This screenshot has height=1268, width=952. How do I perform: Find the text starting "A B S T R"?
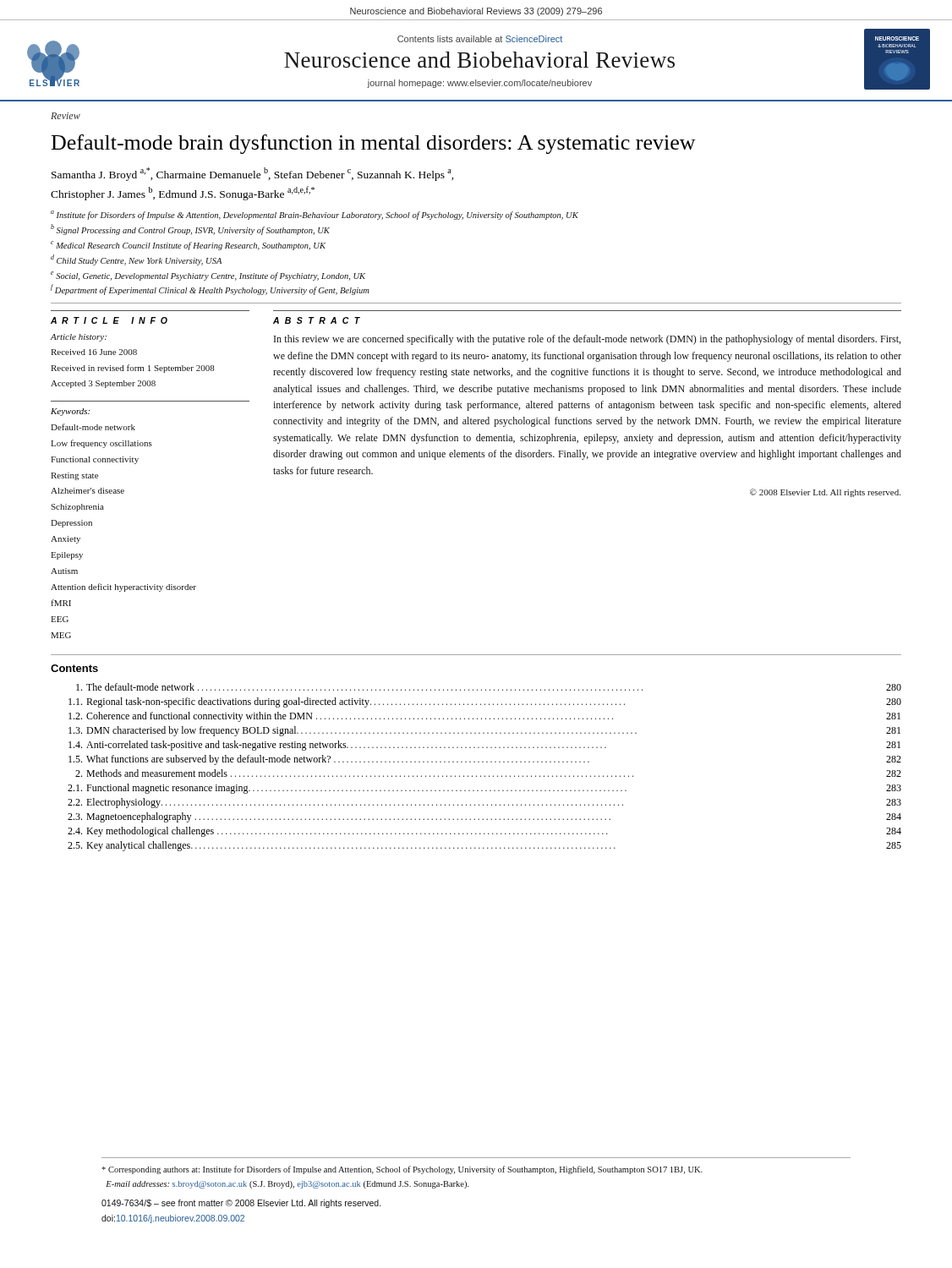[x=317, y=321]
